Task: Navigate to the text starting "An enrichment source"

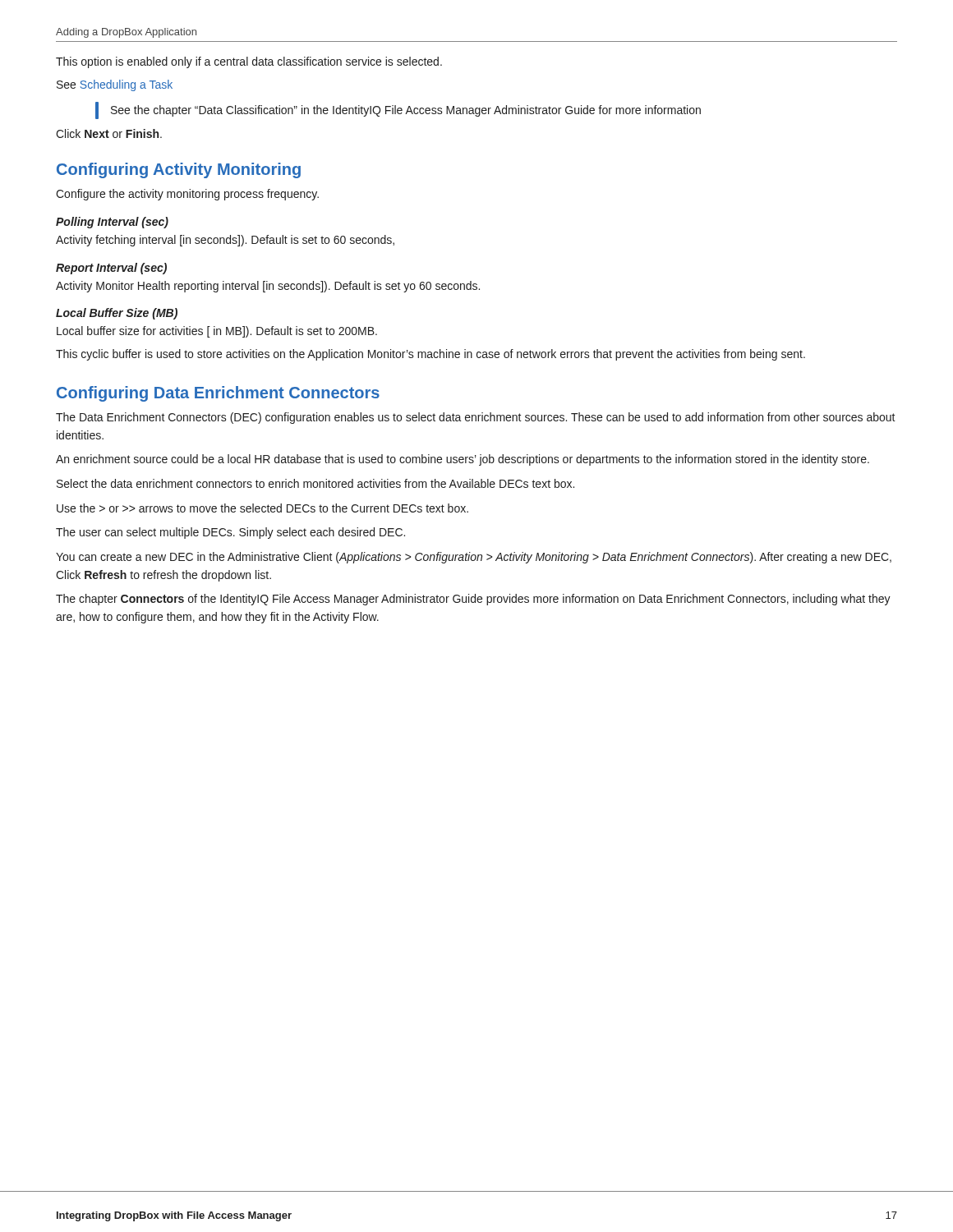Action: pyautogui.click(x=463, y=459)
